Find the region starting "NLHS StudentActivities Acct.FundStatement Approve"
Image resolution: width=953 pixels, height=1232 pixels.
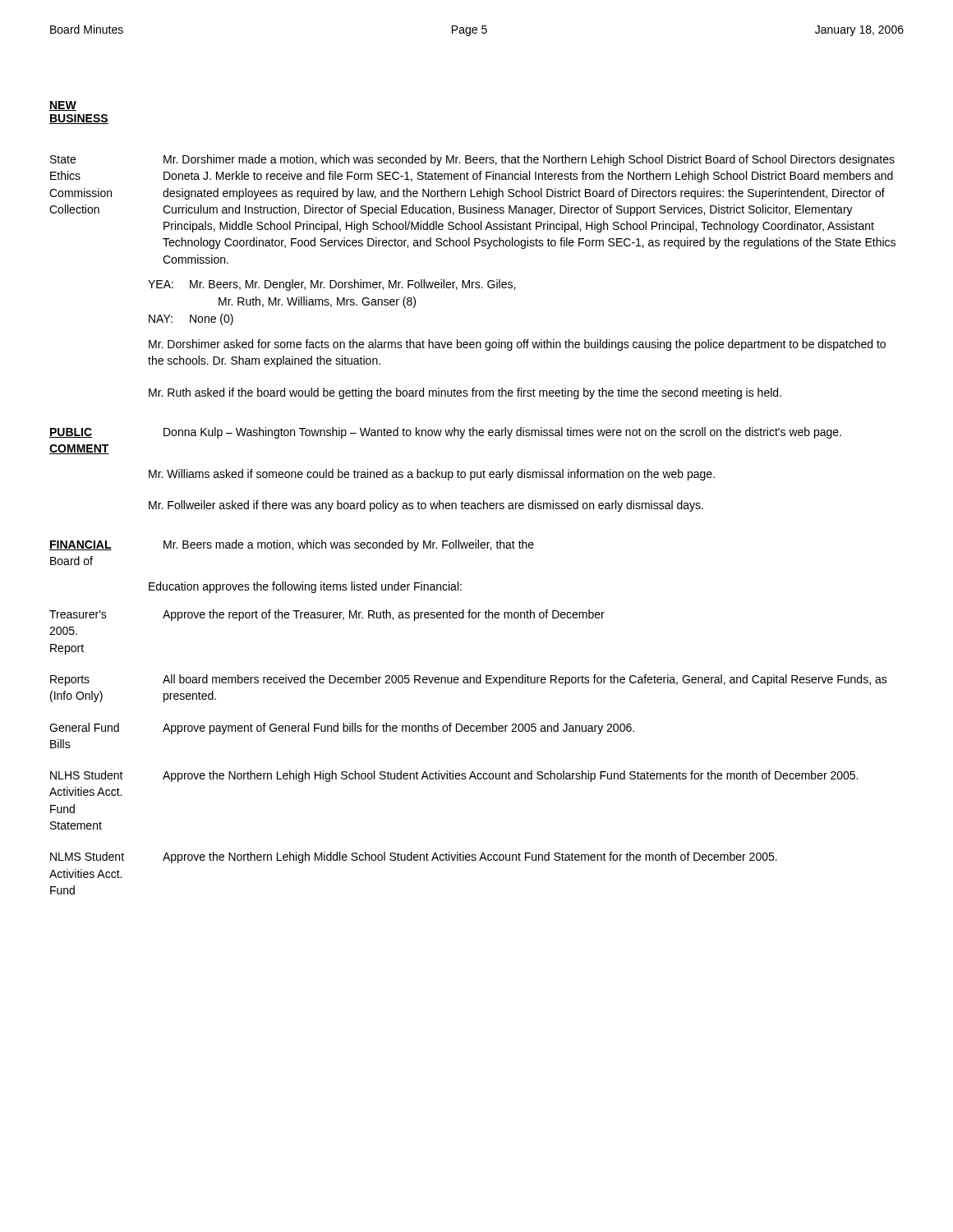[x=454, y=776]
